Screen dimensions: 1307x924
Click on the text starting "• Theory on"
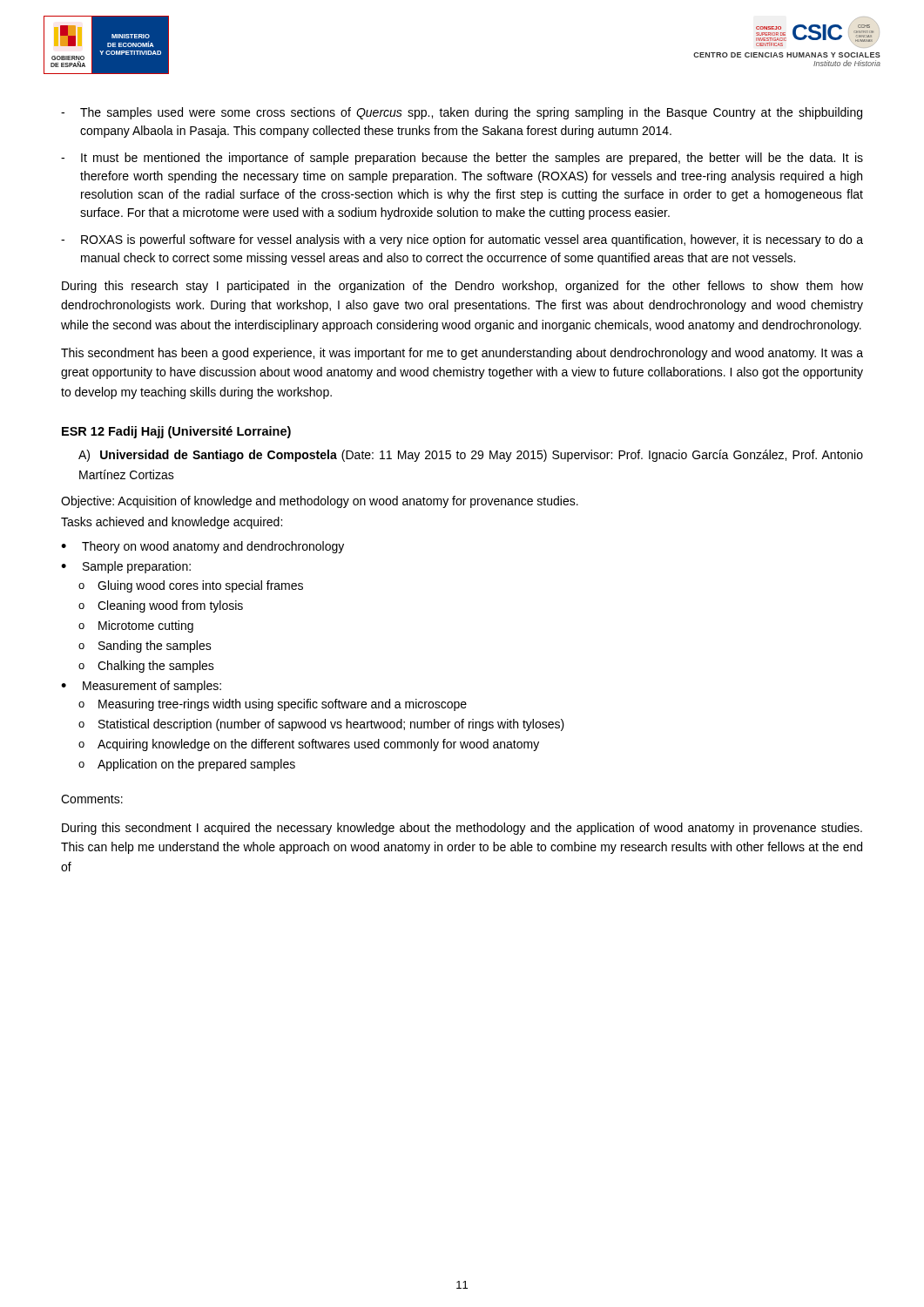203,547
